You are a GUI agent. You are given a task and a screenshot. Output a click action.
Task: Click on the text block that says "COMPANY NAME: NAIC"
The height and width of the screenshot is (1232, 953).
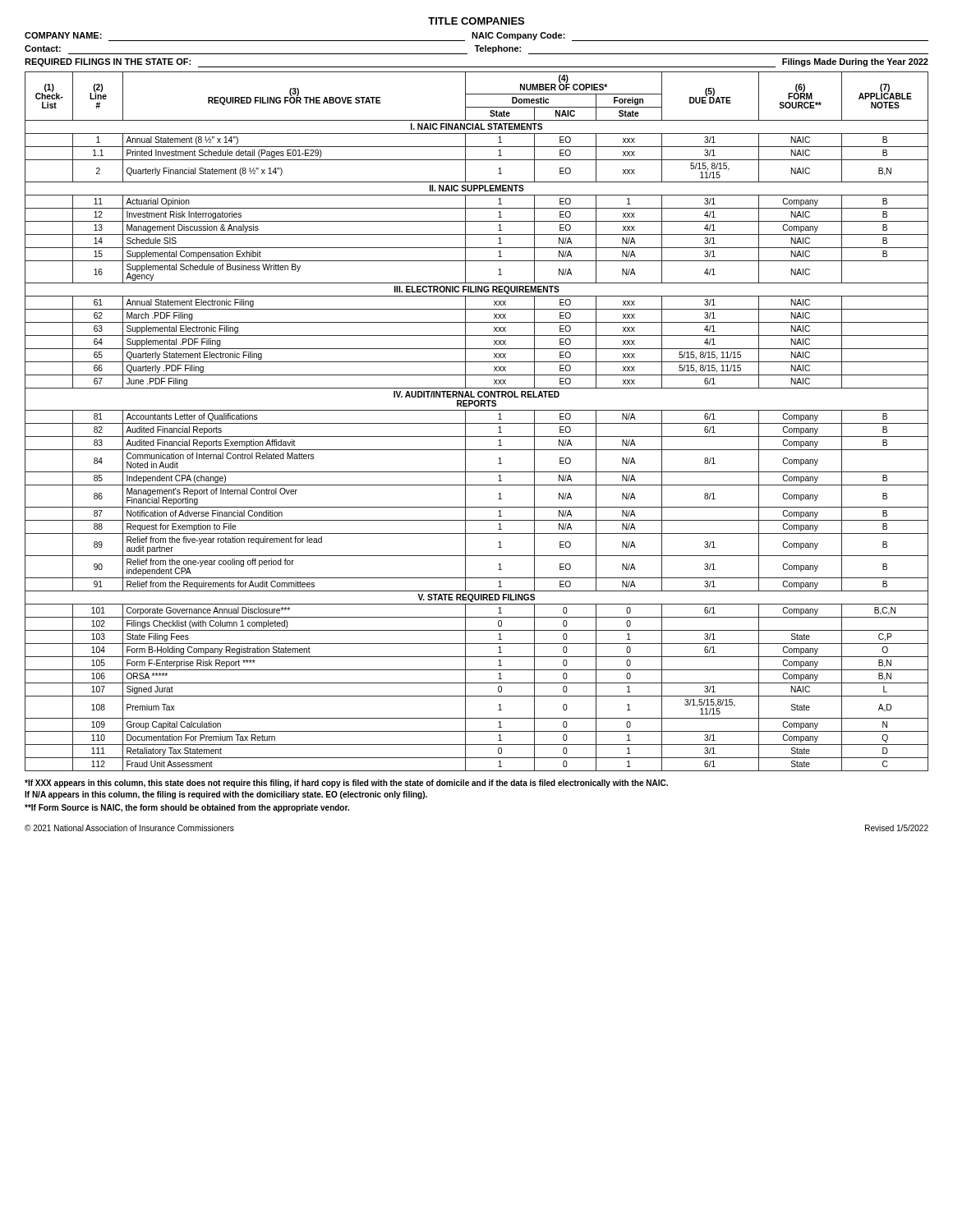476,36
